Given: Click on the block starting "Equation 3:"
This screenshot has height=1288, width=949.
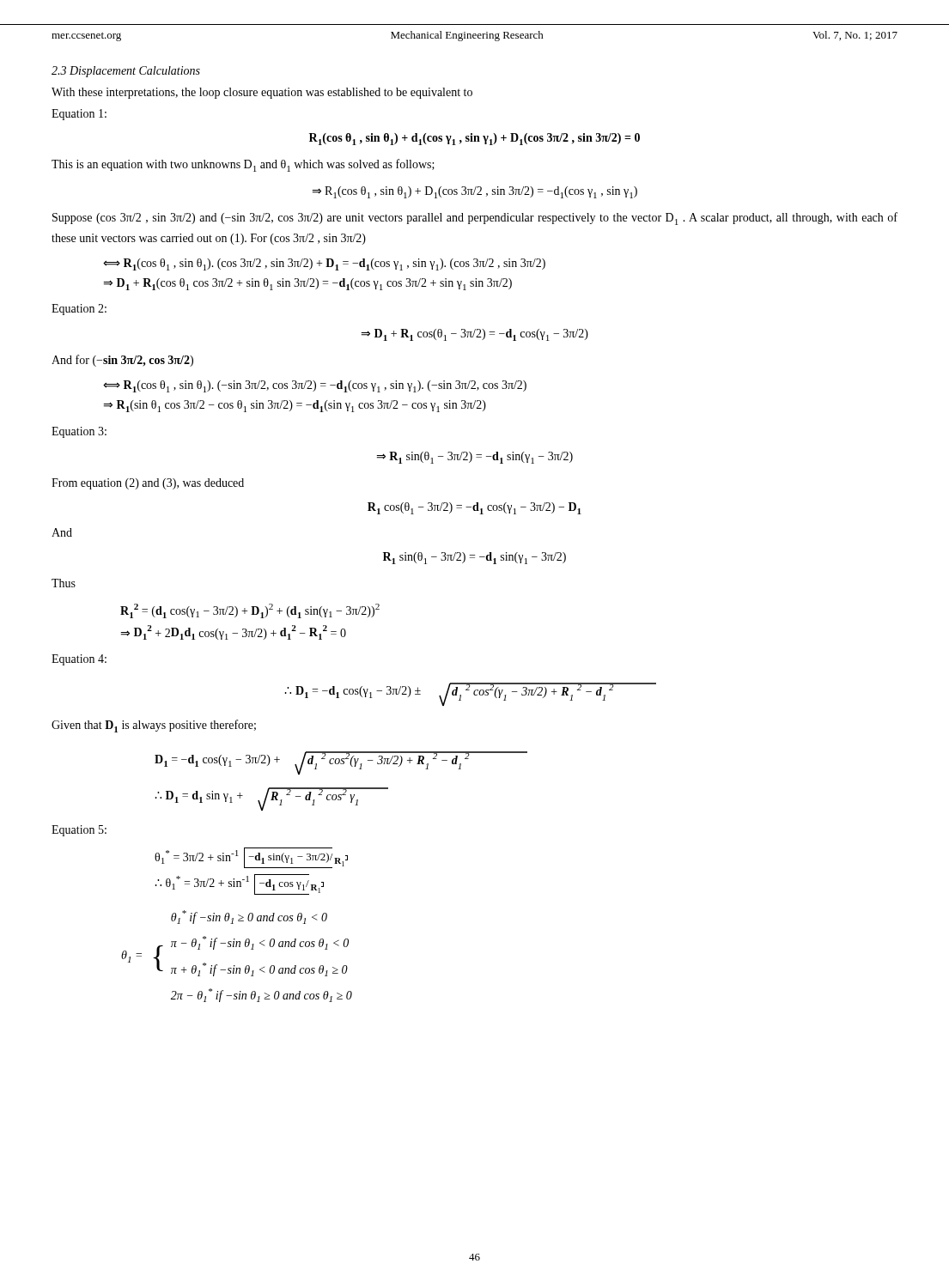Looking at the screenshot, I should tap(79, 431).
